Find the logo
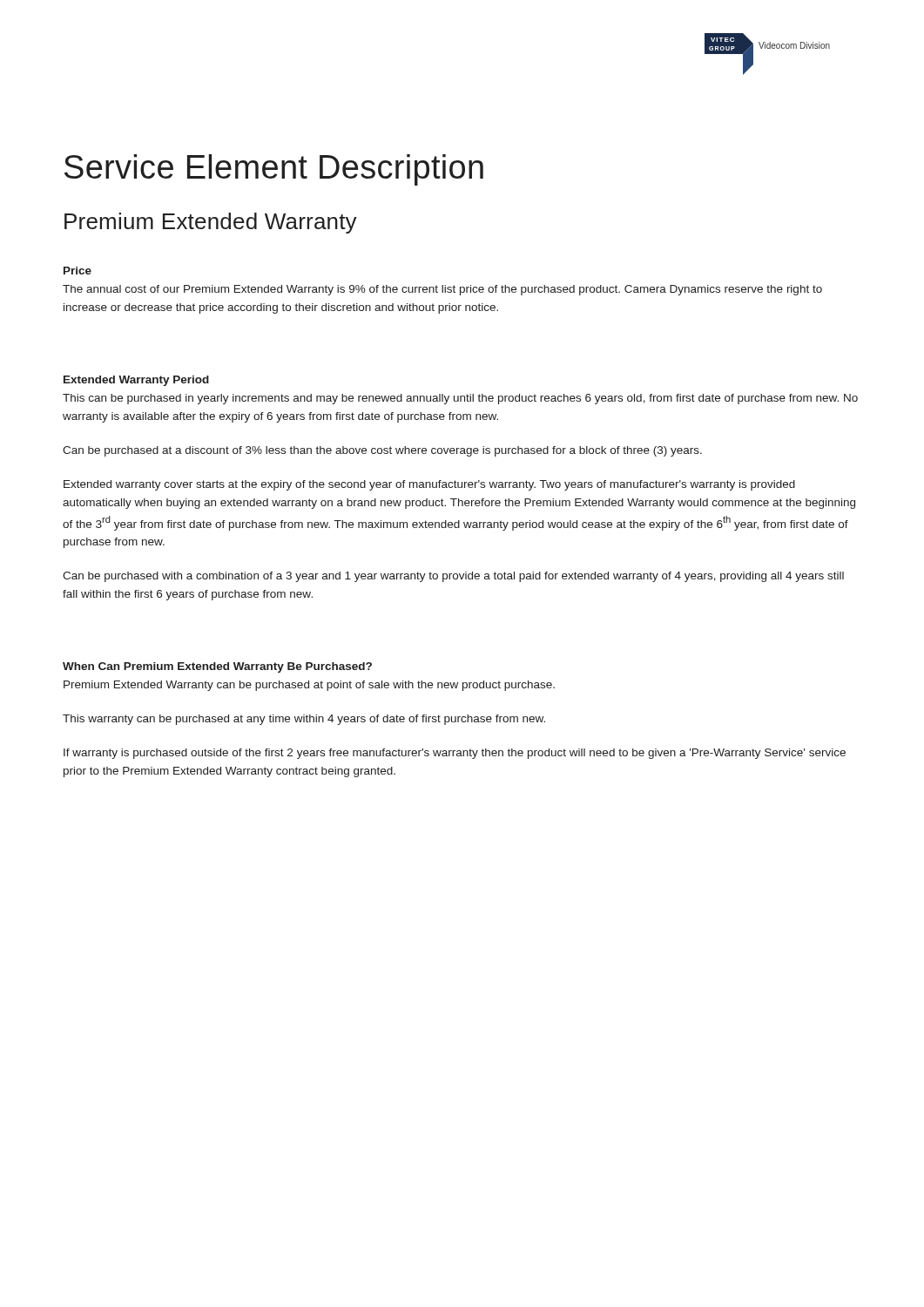Screen dimensions: 1307x924 (783, 58)
